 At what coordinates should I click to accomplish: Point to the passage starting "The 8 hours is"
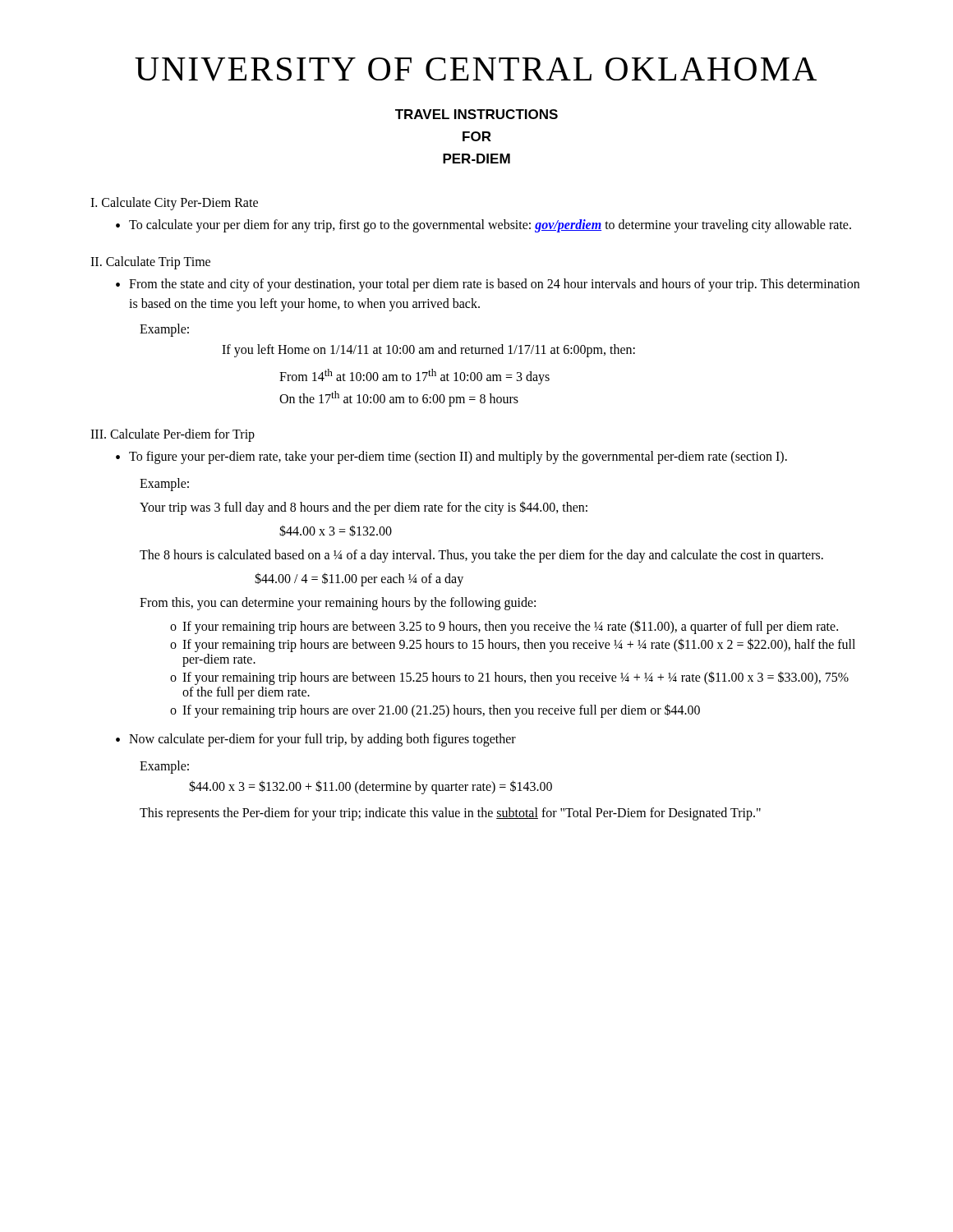click(482, 555)
